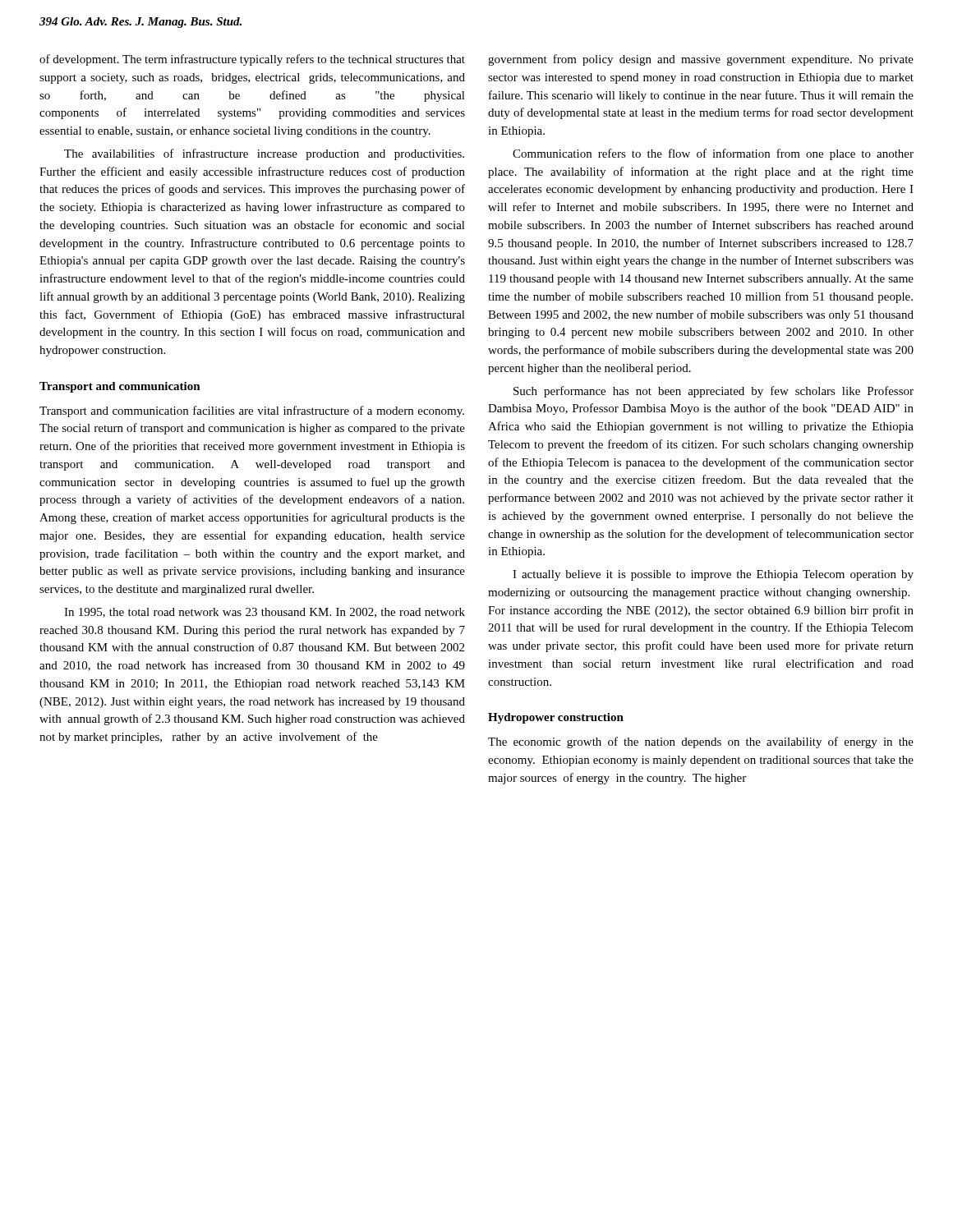This screenshot has width=953, height=1232.
Task: Select the text block that reads "The availabilities of infrastructure increase production and productivities."
Action: pyautogui.click(x=252, y=252)
